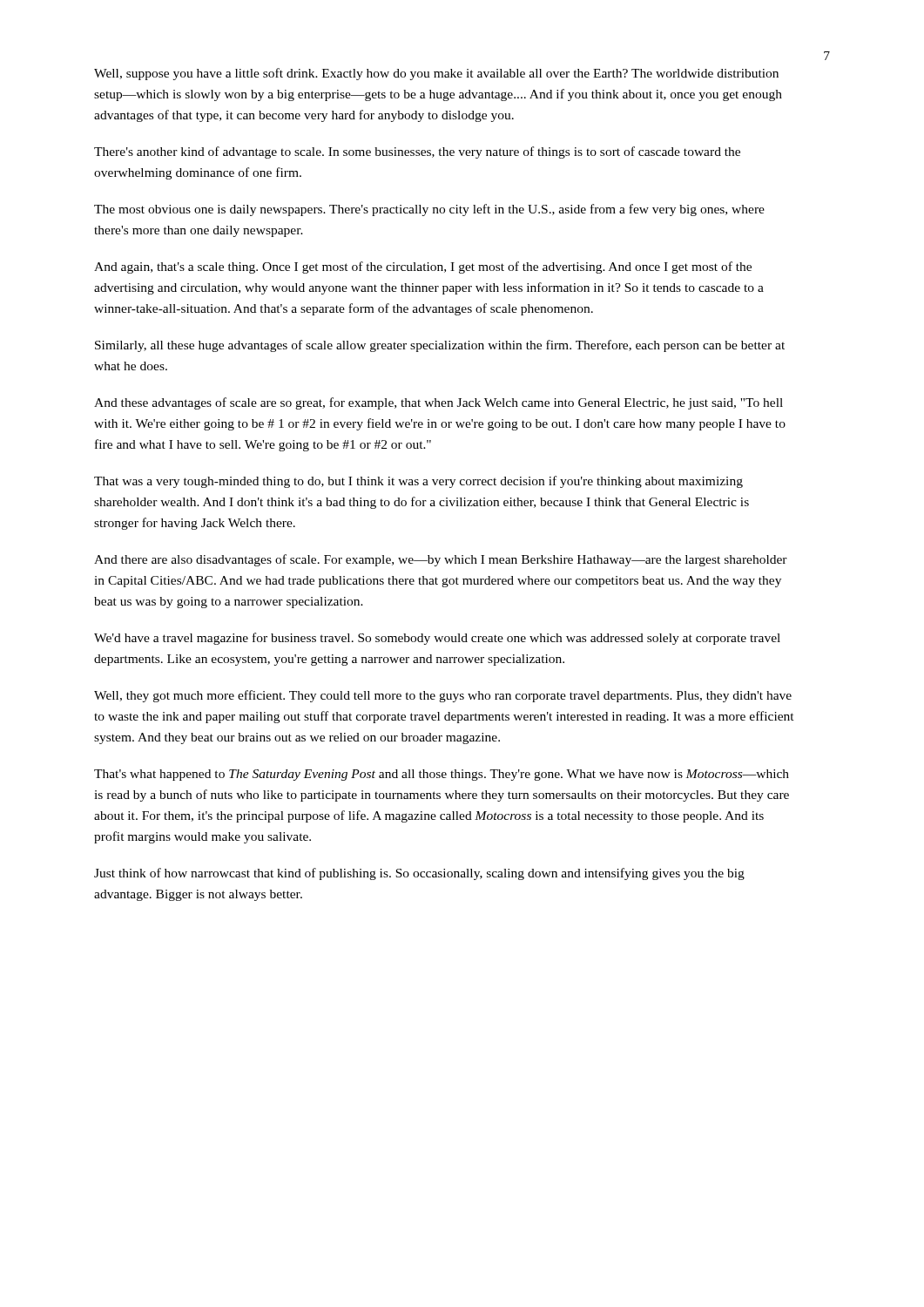
Task: Find the block on this page that starts "Well, suppose you"
Action: pyautogui.click(x=438, y=94)
